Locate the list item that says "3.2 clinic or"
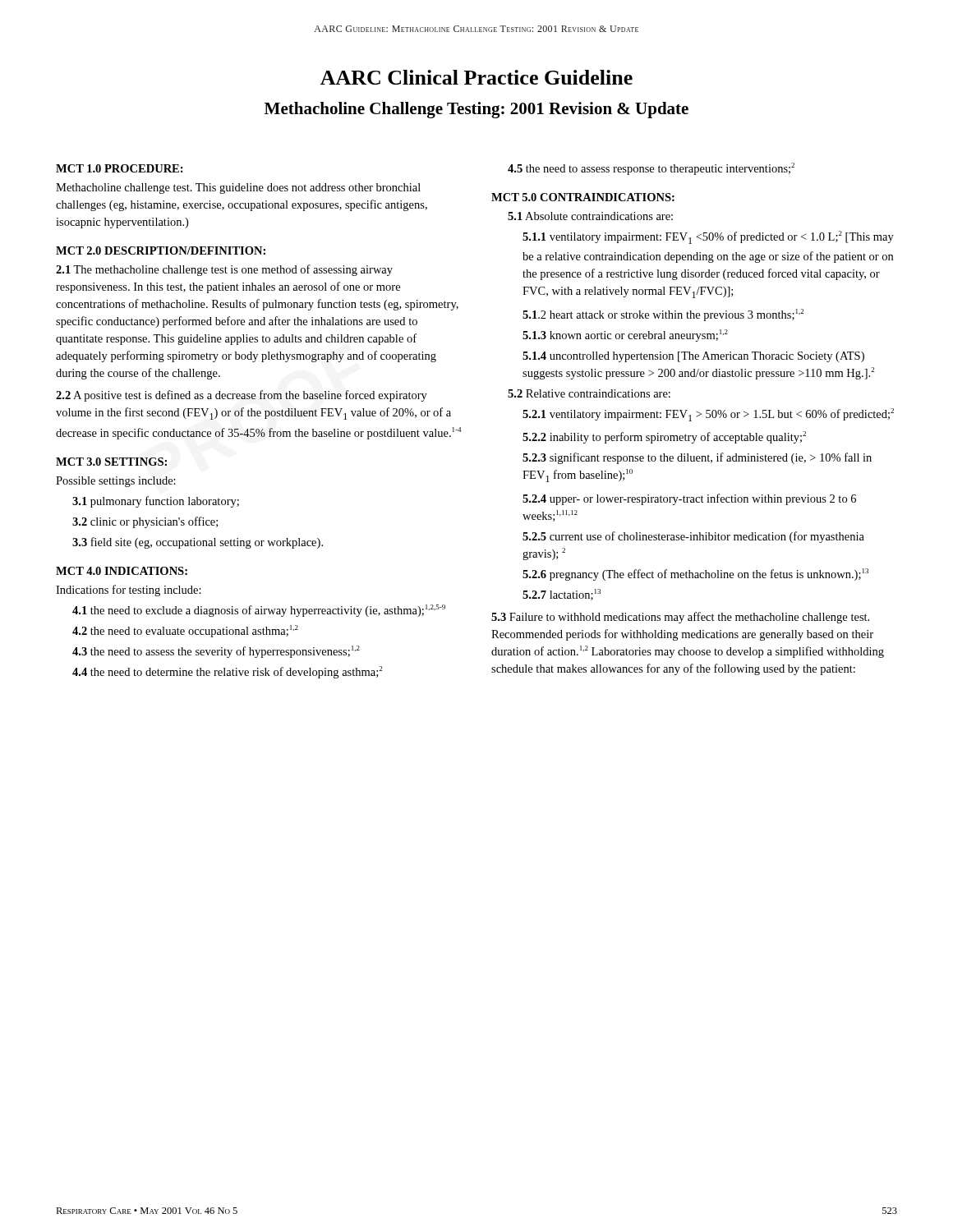 (145, 522)
